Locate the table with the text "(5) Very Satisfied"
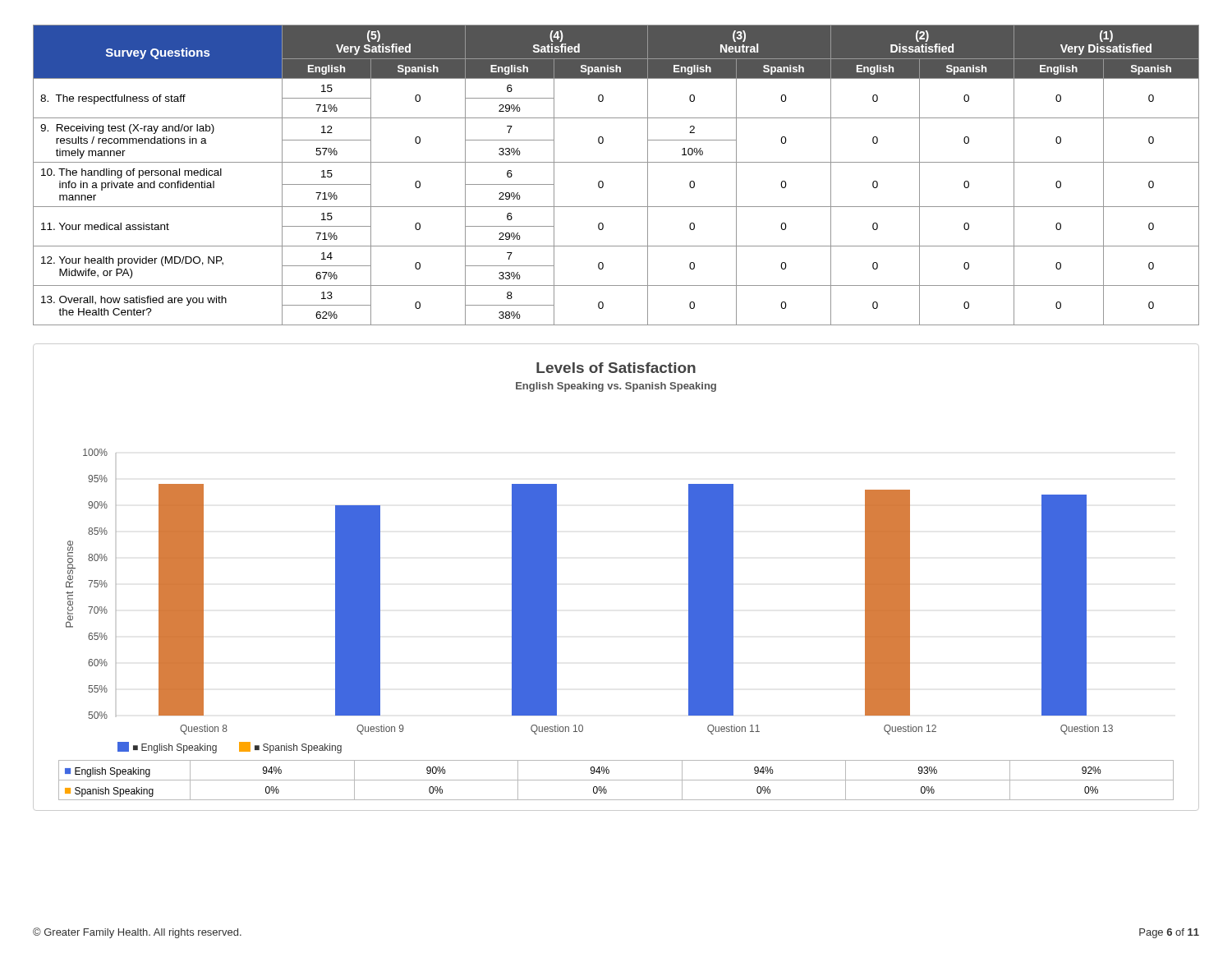1232x953 pixels. (616, 175)
